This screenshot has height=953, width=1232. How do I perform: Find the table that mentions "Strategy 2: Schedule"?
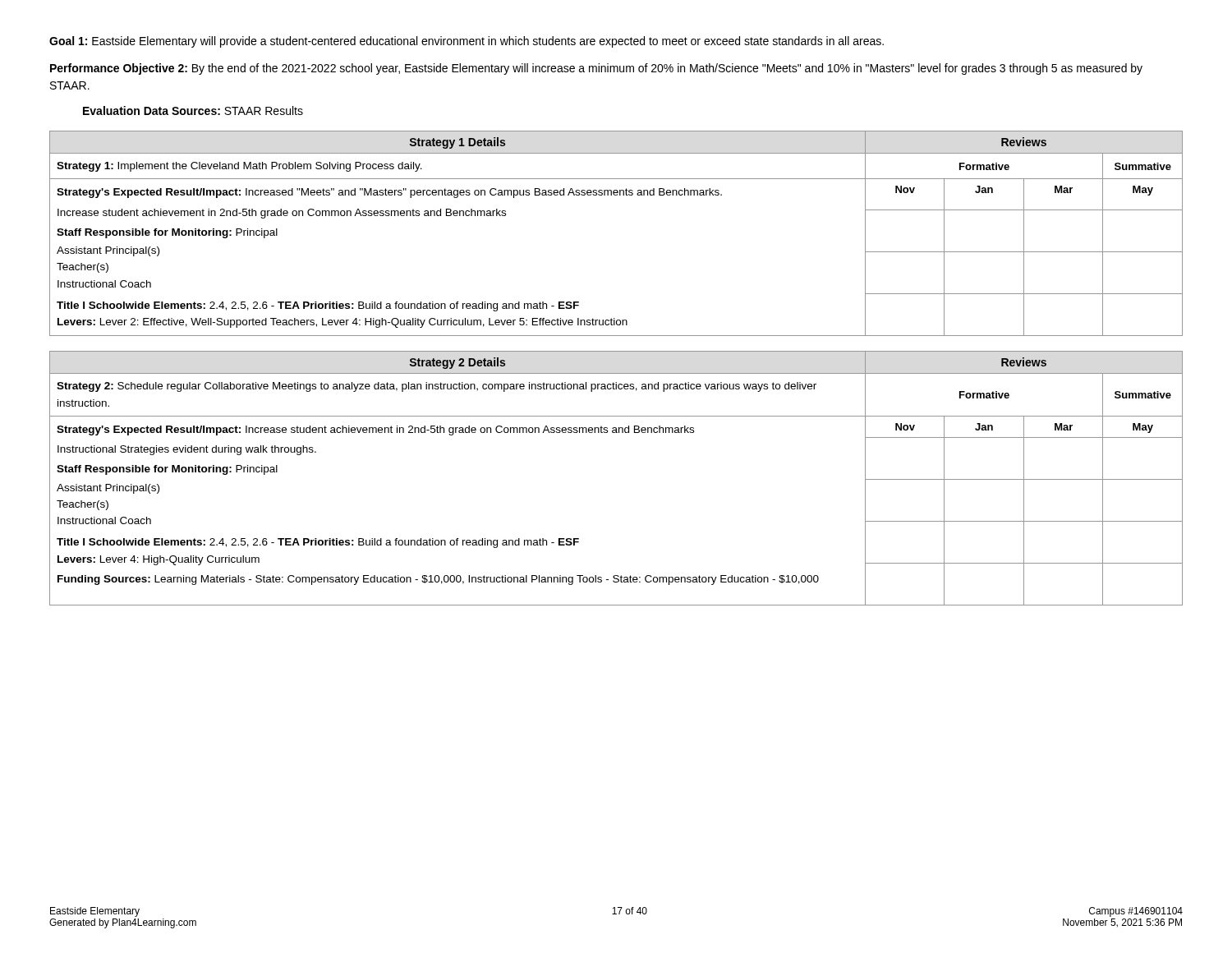616,478
